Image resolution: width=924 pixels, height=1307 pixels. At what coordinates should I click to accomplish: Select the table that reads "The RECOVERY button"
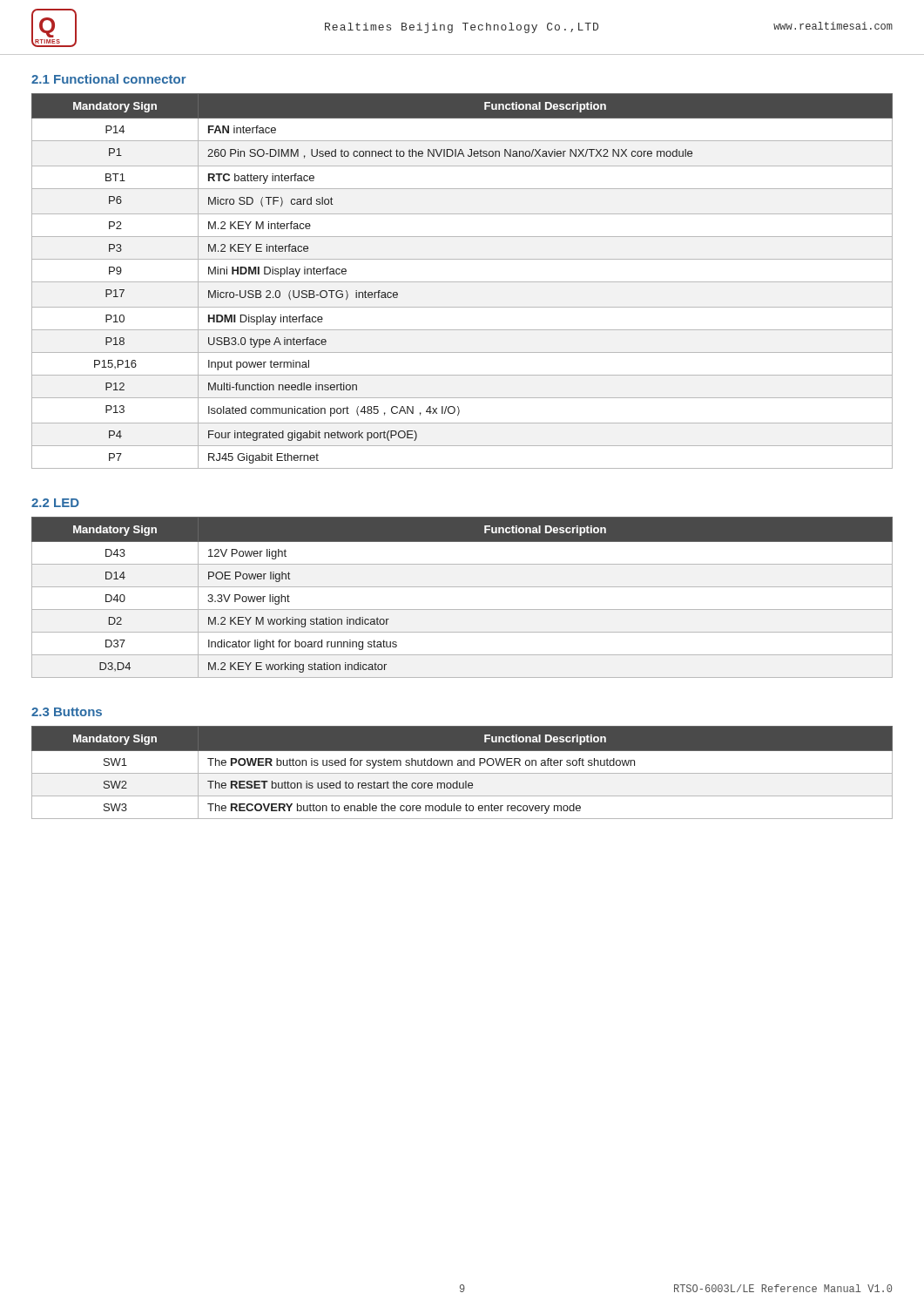tap(462, 772)
